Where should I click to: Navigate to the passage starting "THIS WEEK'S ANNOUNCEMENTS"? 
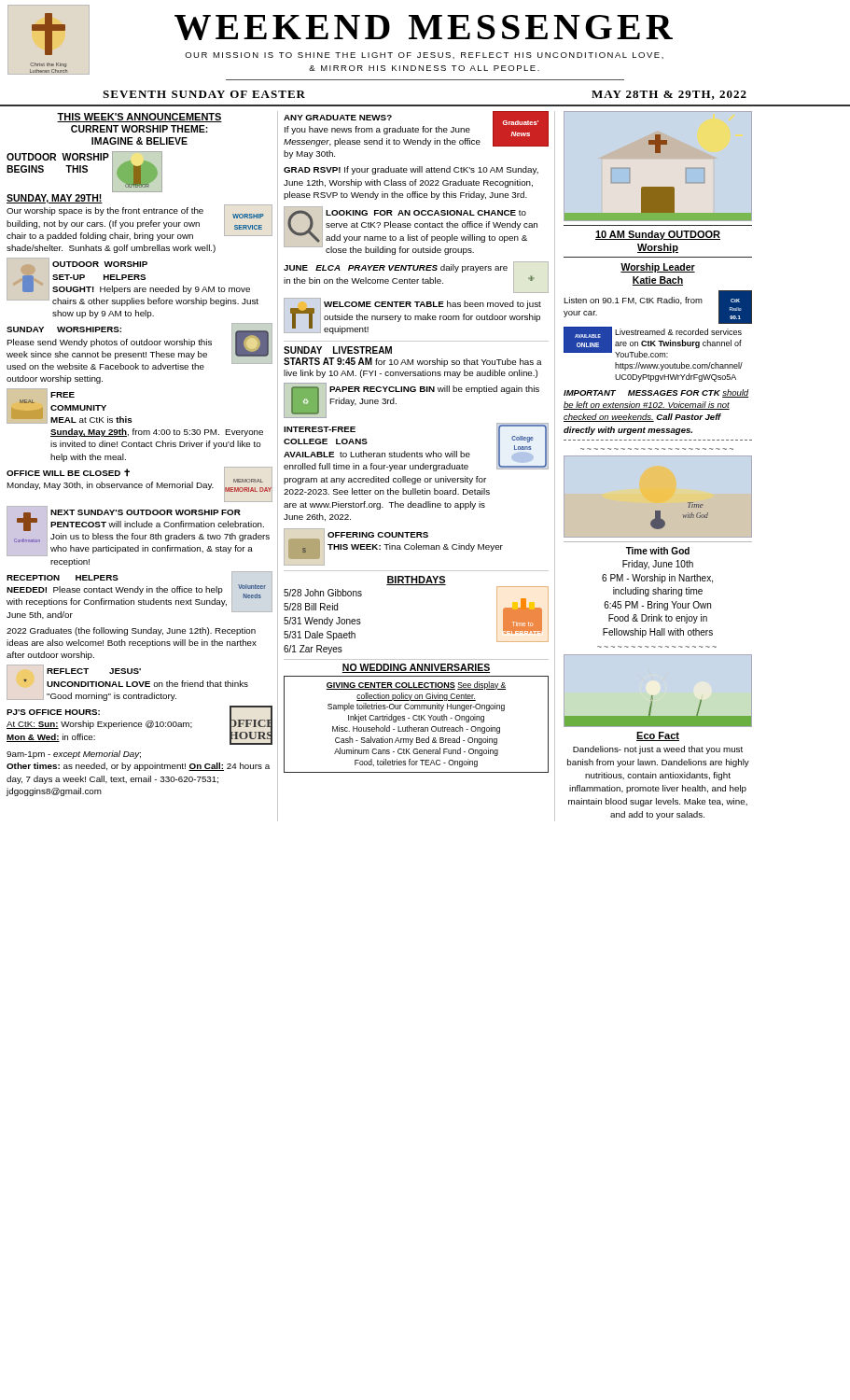(139, 116)
